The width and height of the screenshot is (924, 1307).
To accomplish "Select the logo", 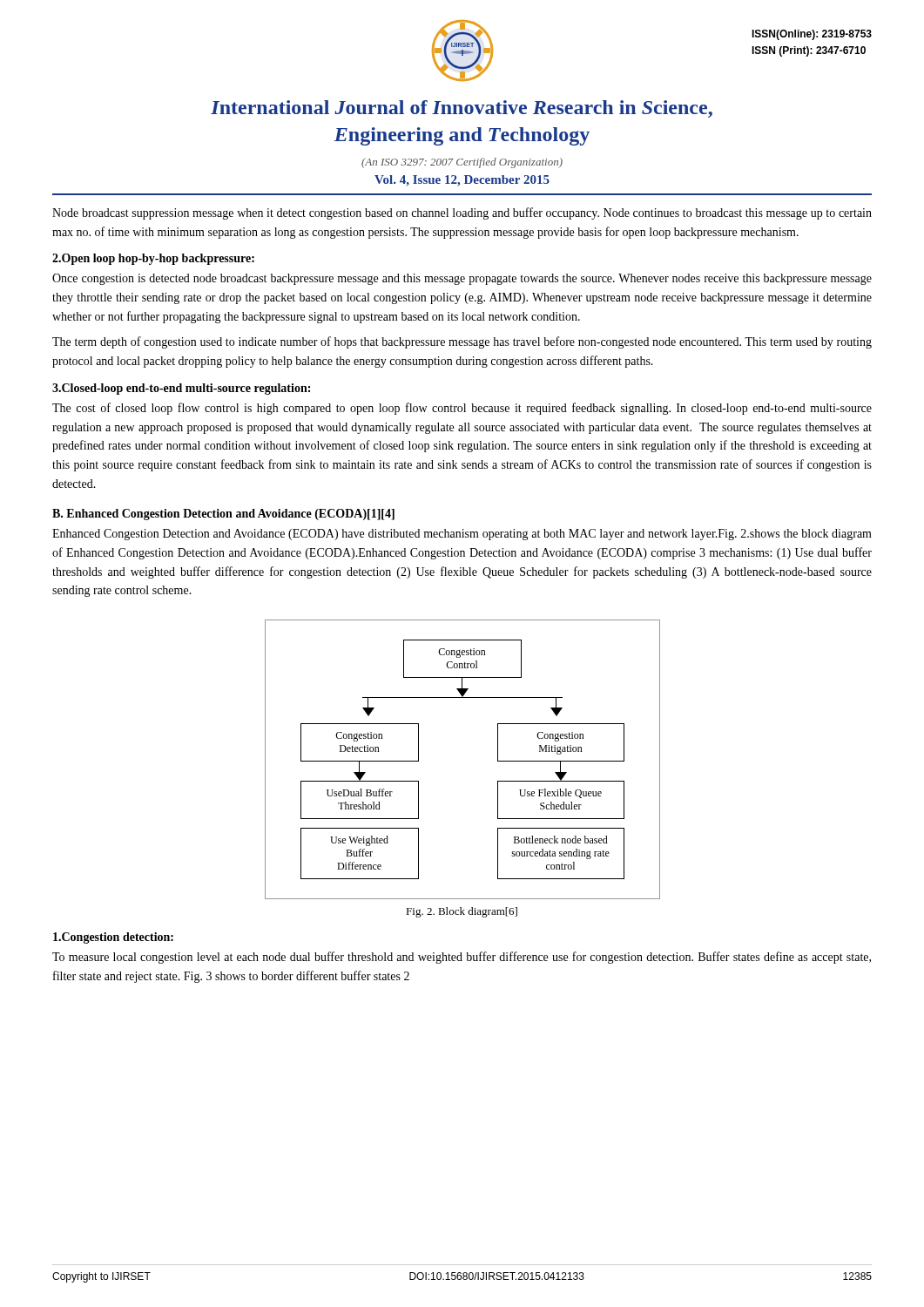I will click(x=462, y=52).
